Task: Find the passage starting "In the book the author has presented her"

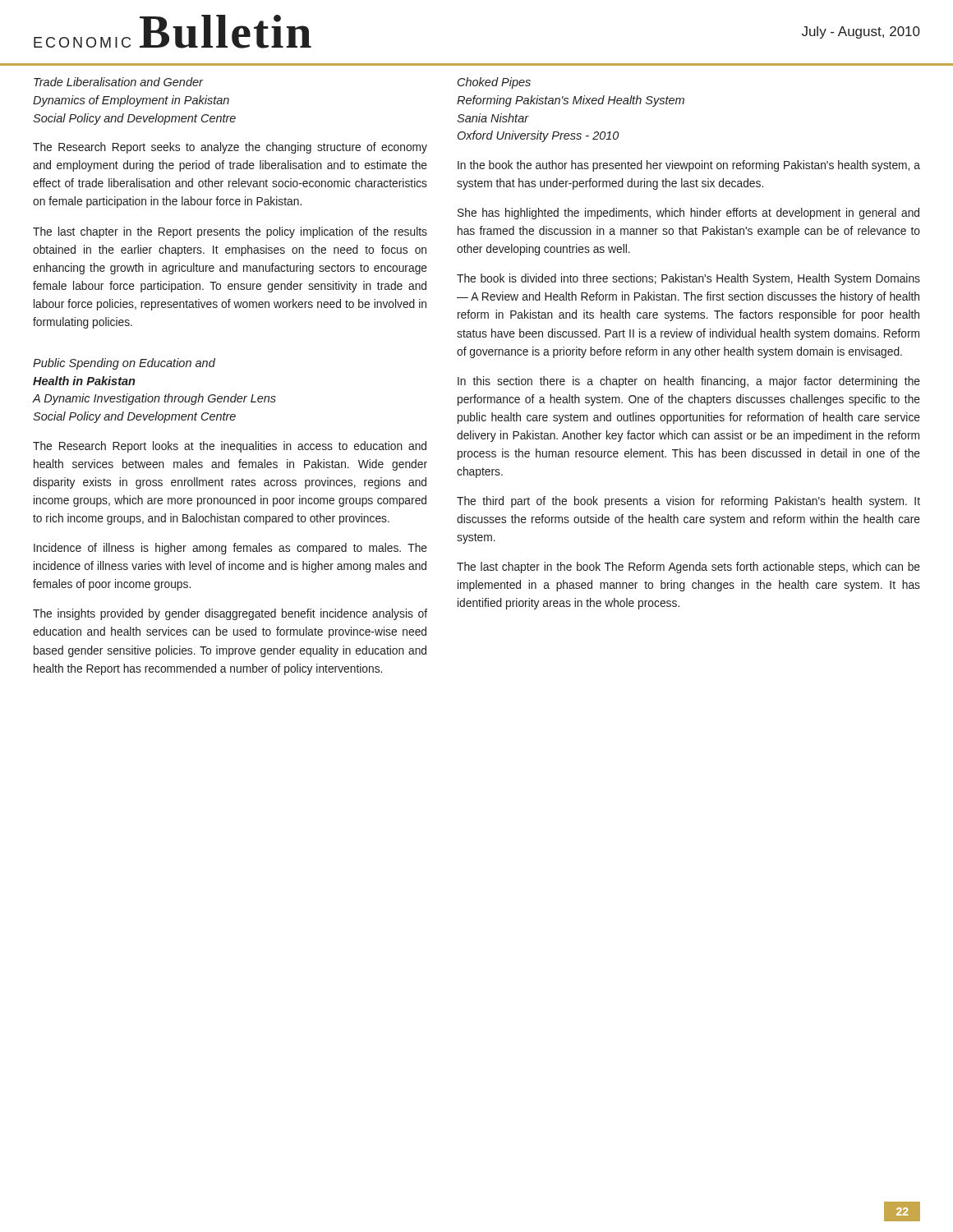Action: click(688, 175)
